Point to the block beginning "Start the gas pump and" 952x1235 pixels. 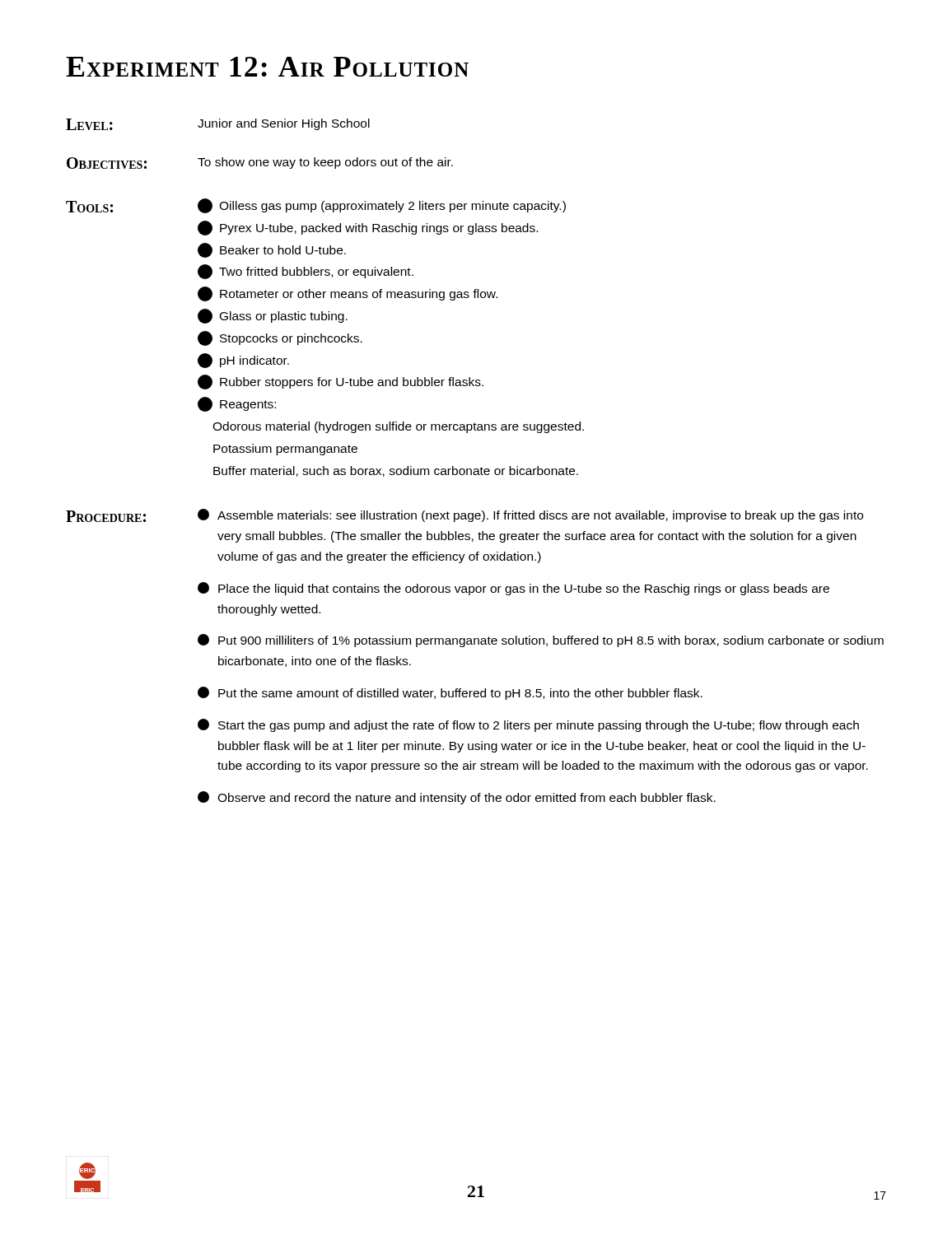(542, 746)
